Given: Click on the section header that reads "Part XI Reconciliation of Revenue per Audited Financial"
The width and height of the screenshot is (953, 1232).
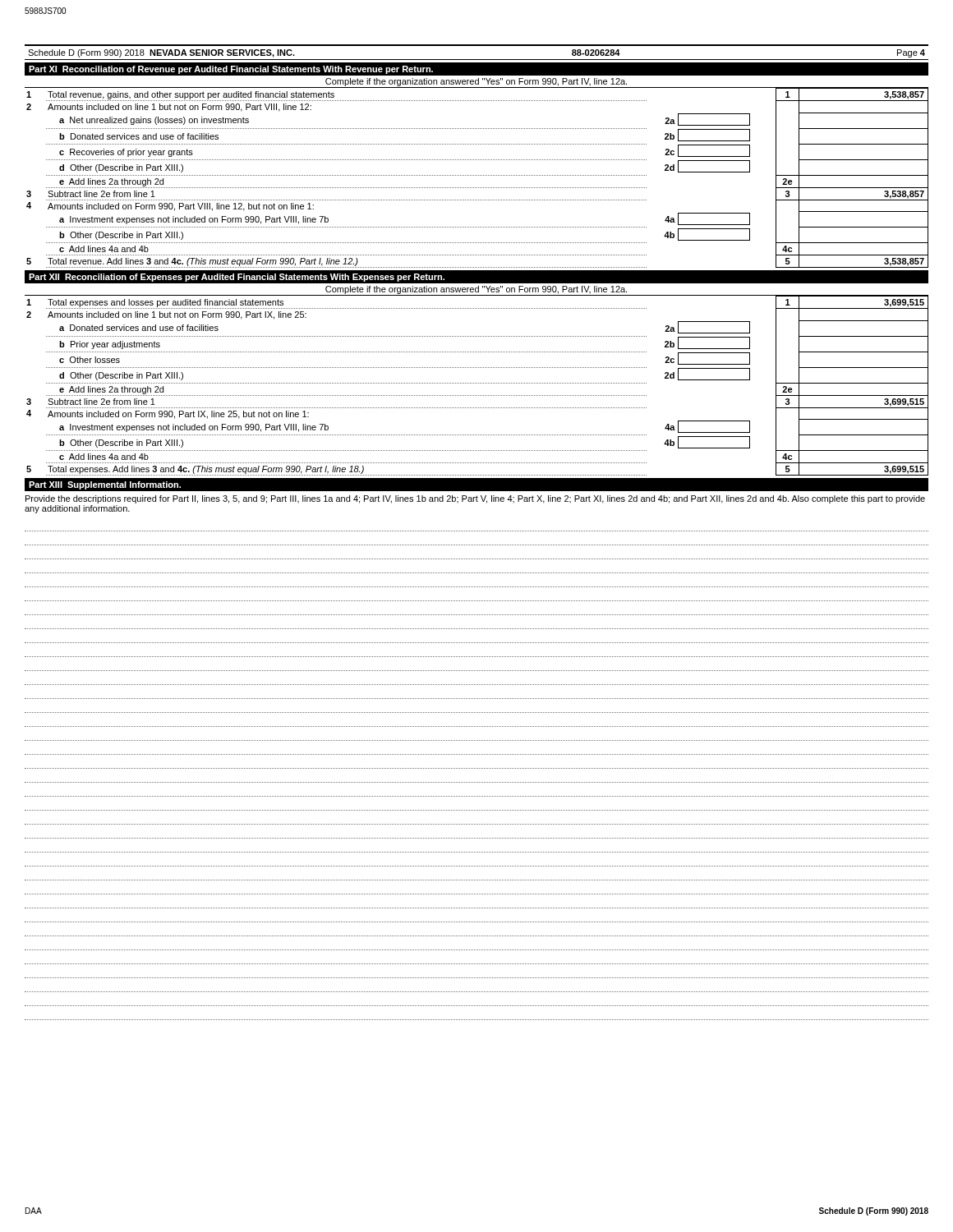Looking at the screenshot, I should click(x=231, y=69).
